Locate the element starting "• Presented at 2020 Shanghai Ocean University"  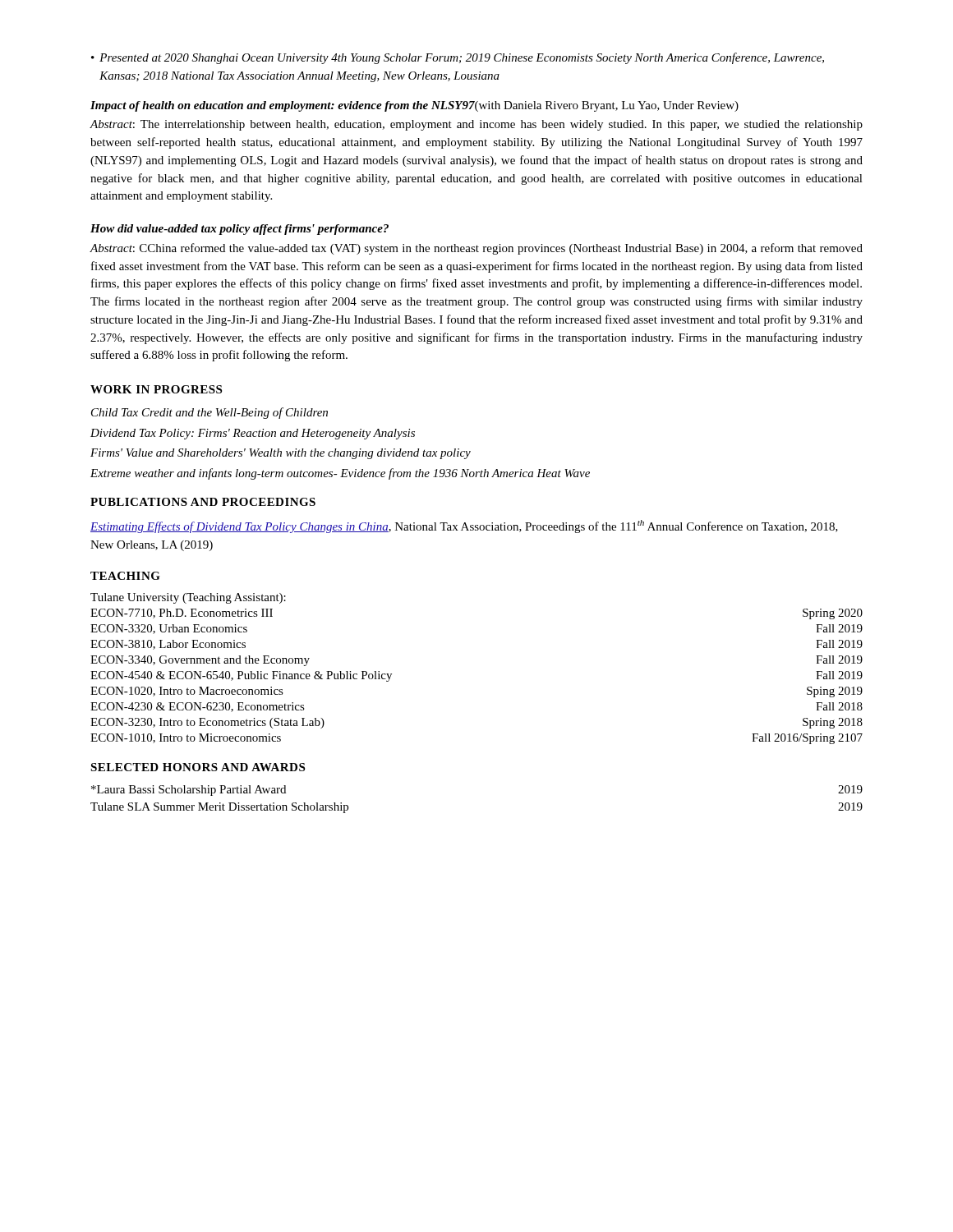coord(476,67)
